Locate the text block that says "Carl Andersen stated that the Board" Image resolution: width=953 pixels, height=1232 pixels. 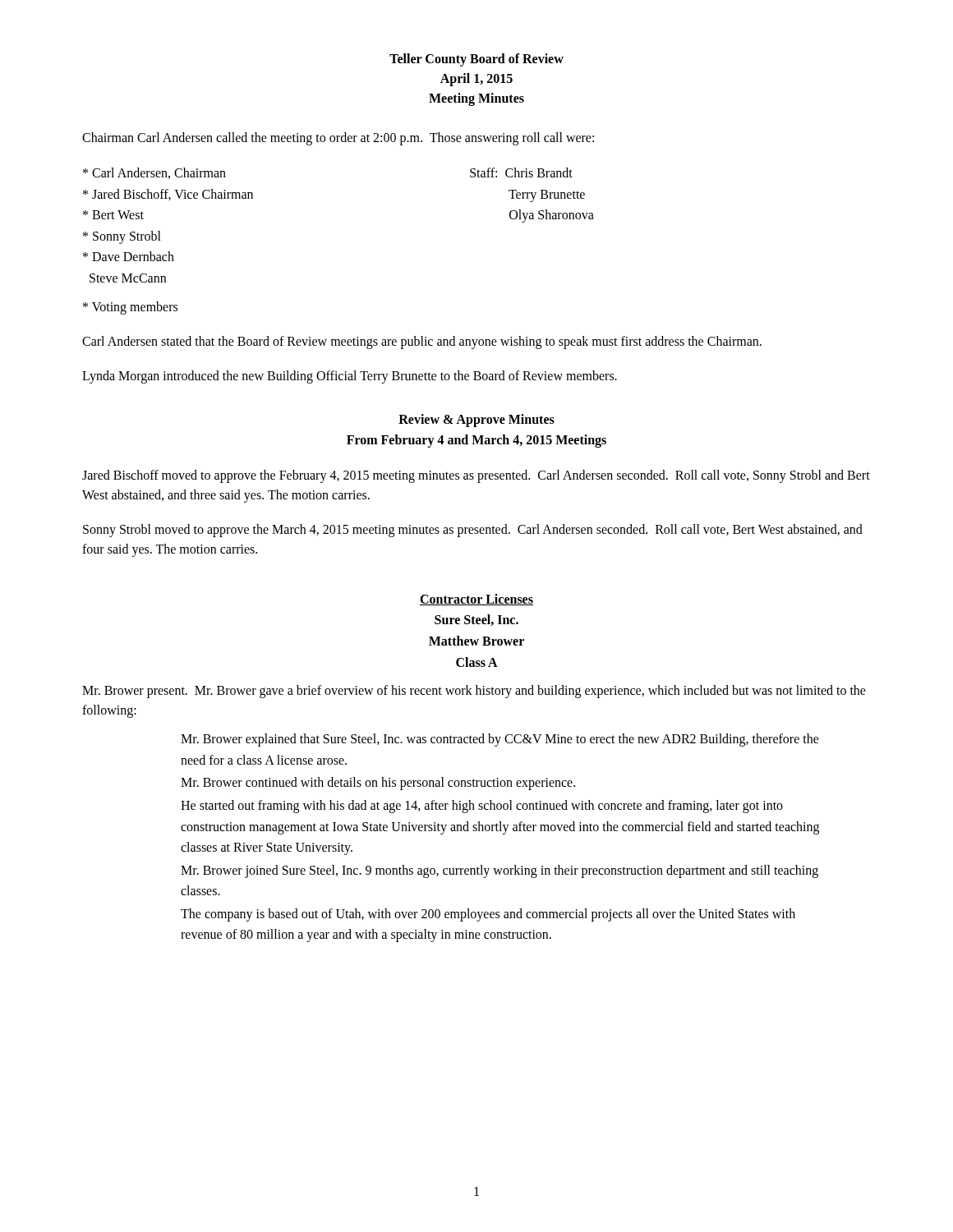pos(422,341)
